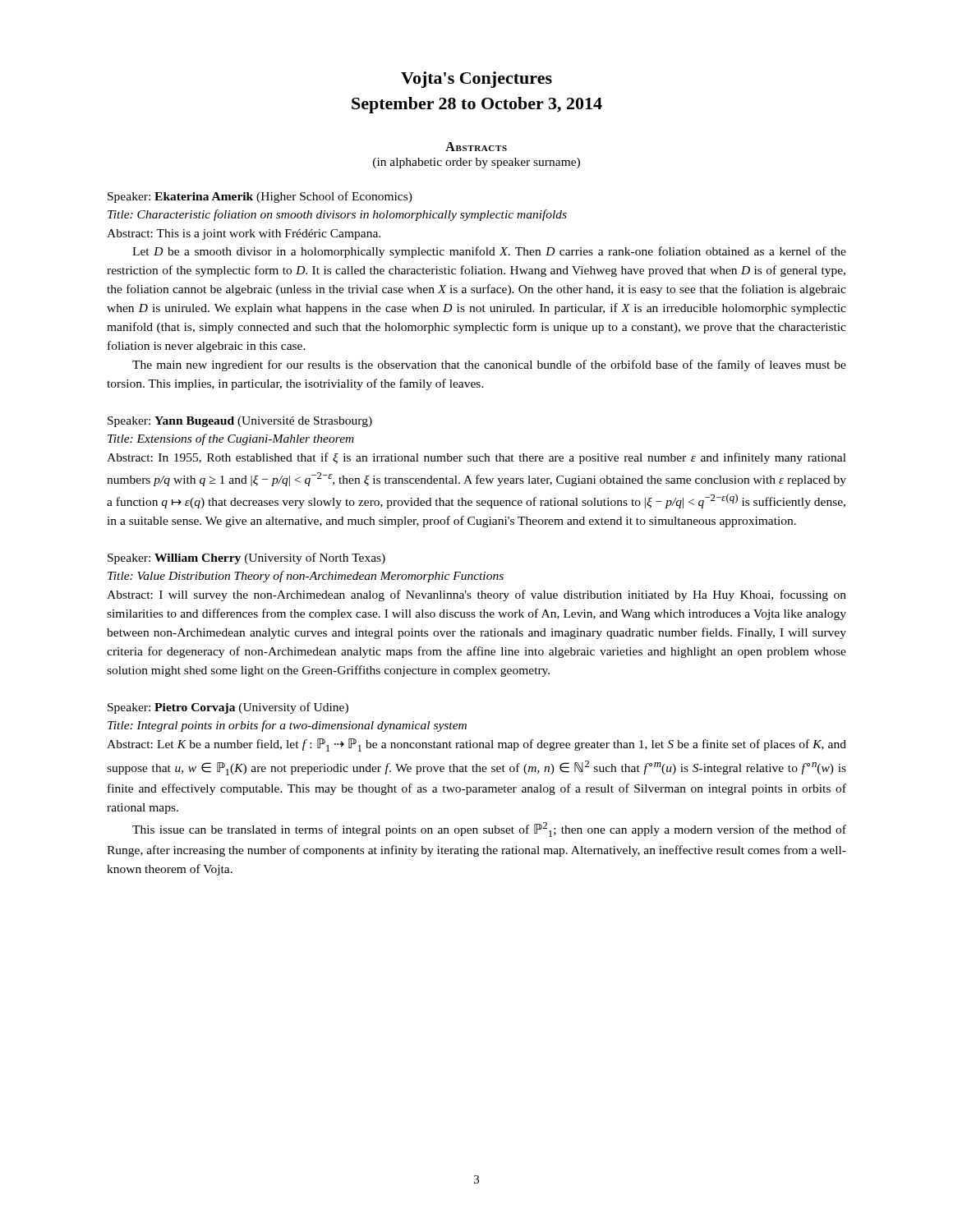Find the passage starting "Speaker: Ekaterina Amerik (Higher School of Economics) Title:"
Screen dimensions: 1232x953
476,290
